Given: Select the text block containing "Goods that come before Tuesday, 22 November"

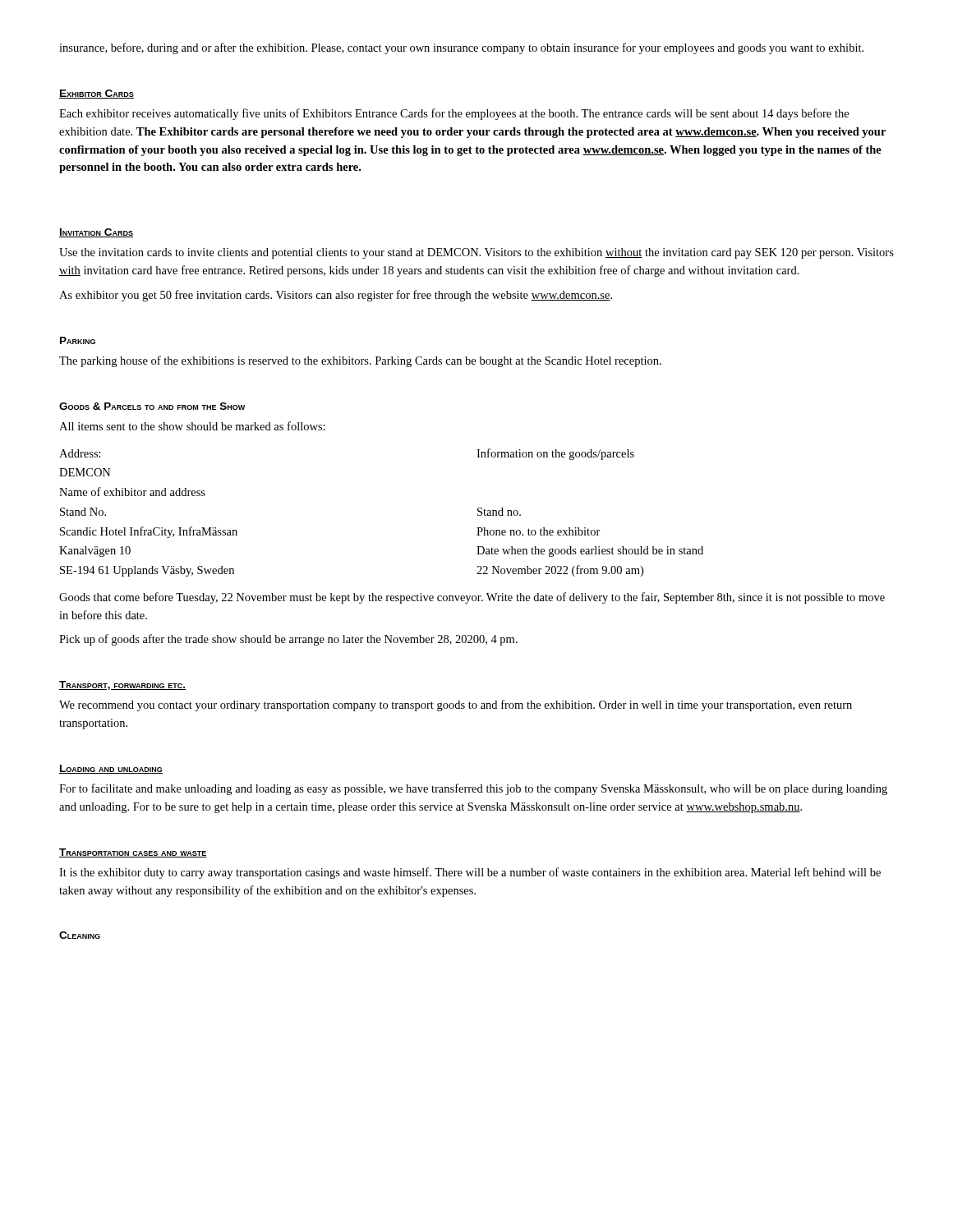Looking at the screenshot, I should (x=472, y=606).
